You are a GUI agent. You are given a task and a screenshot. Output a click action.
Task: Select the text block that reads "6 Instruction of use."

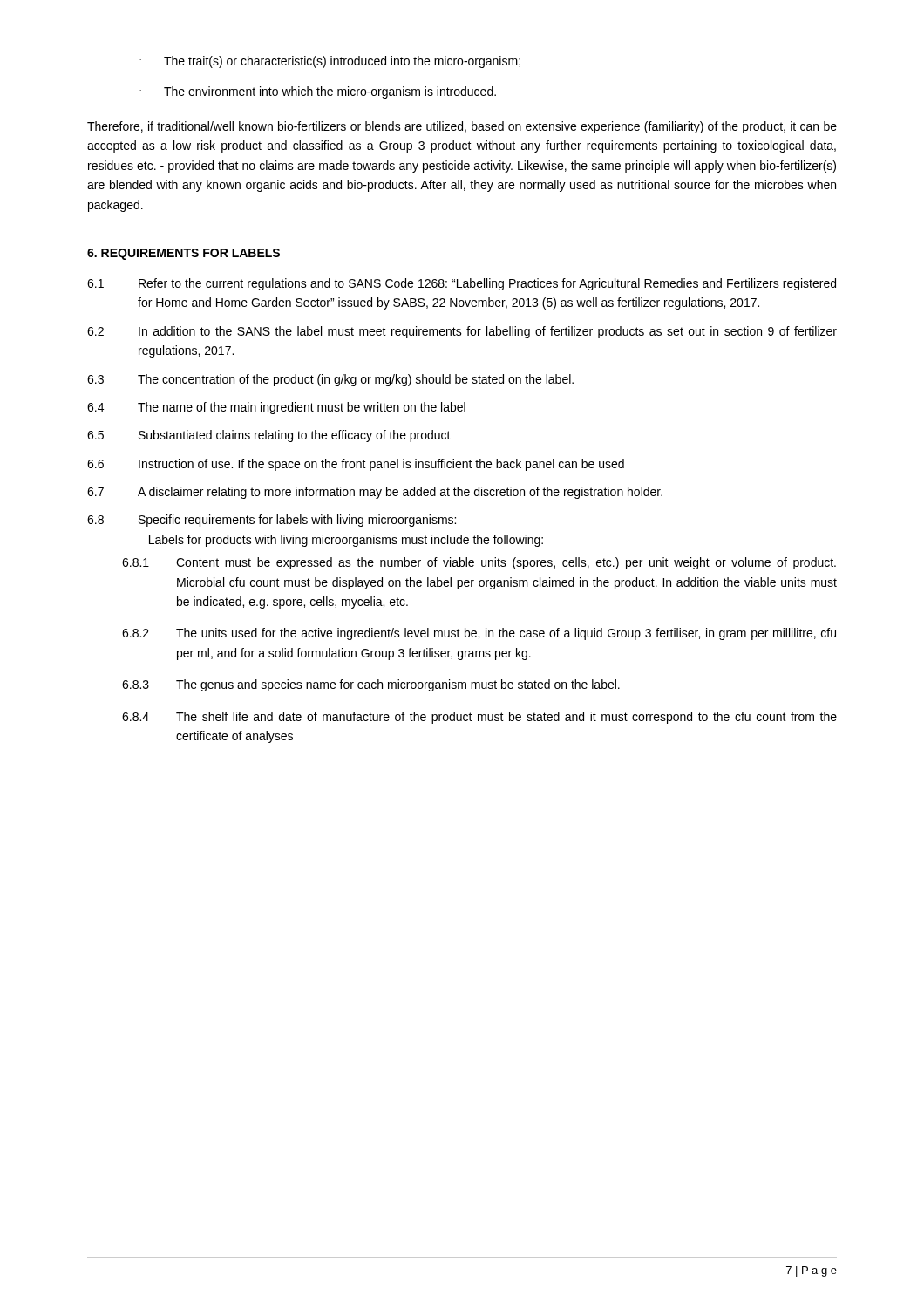[x=462, y=464]
